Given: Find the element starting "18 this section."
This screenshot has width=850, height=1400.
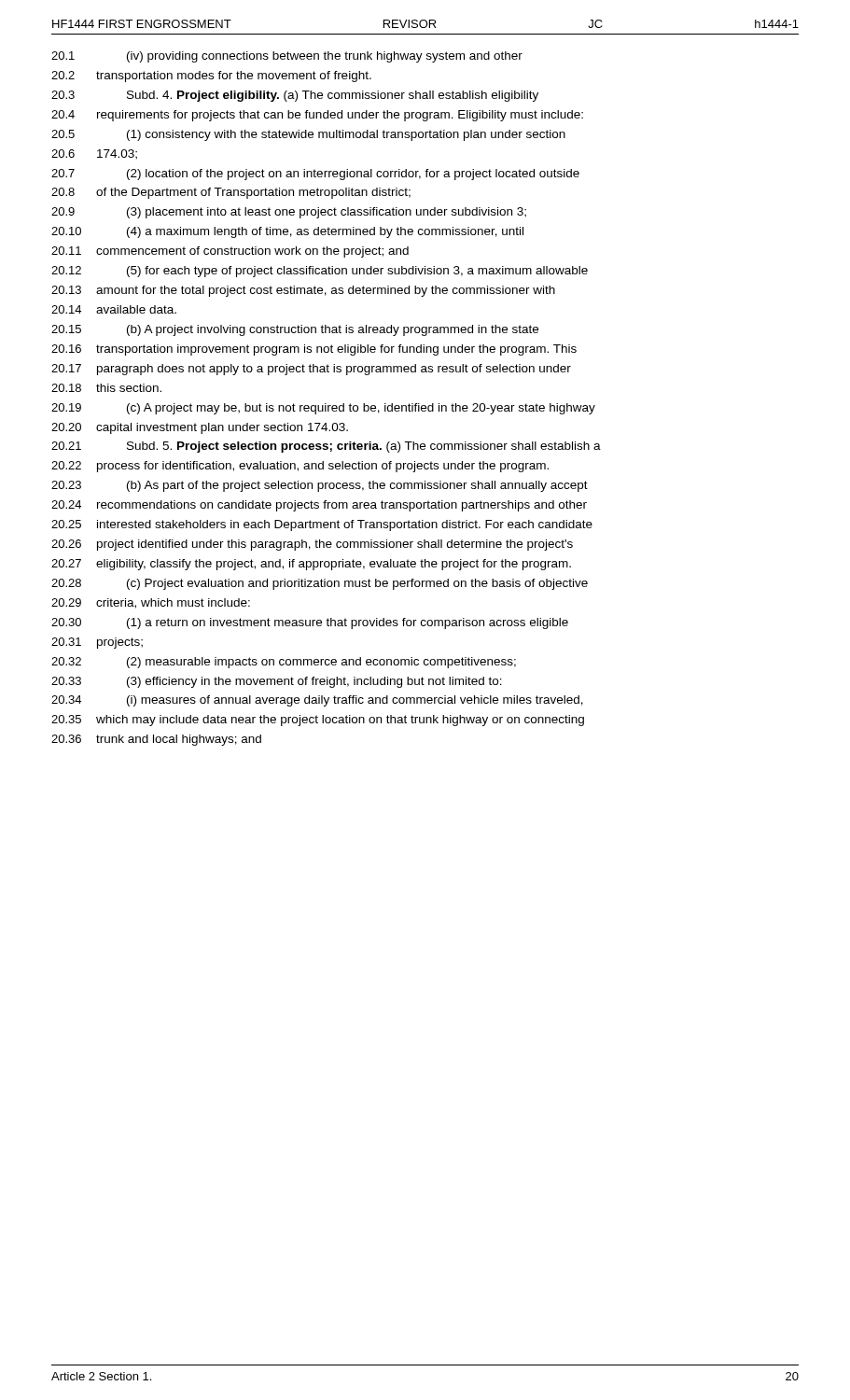Looking at the screenshot, I should (x=107, y=388).
